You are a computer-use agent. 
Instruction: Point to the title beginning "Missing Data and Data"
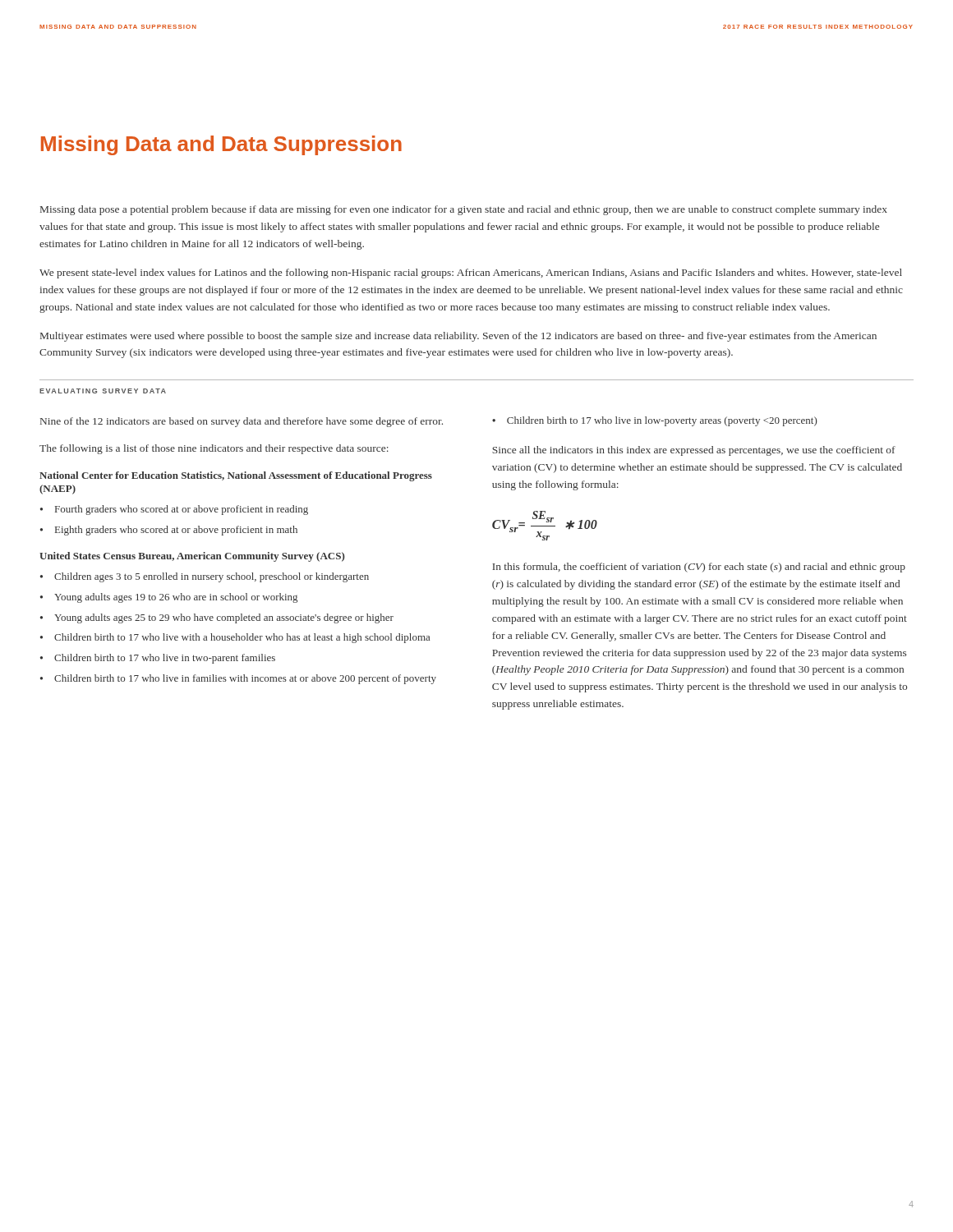click(x=221, y=144)
